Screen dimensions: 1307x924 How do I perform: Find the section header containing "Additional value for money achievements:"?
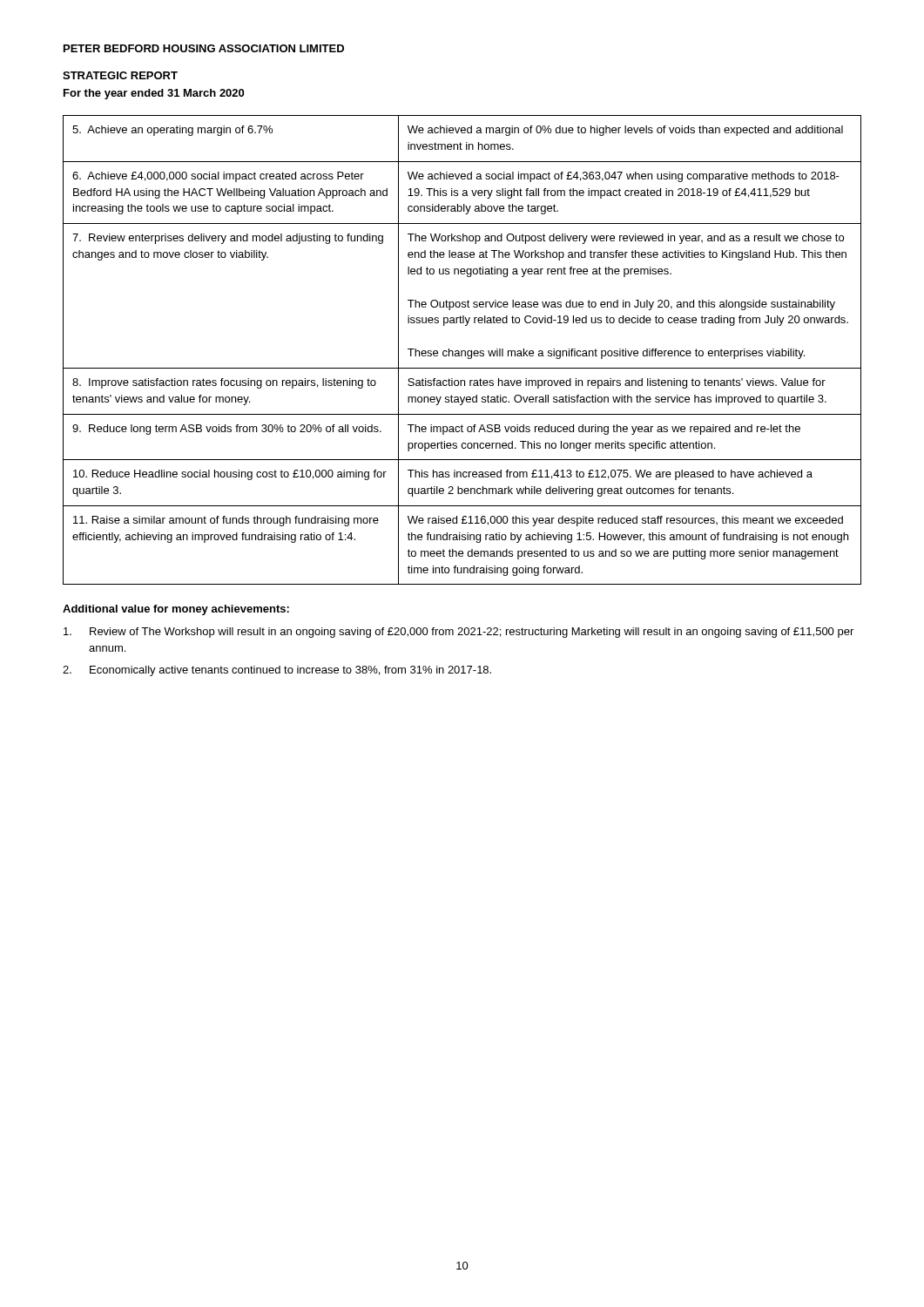point(176,609)
